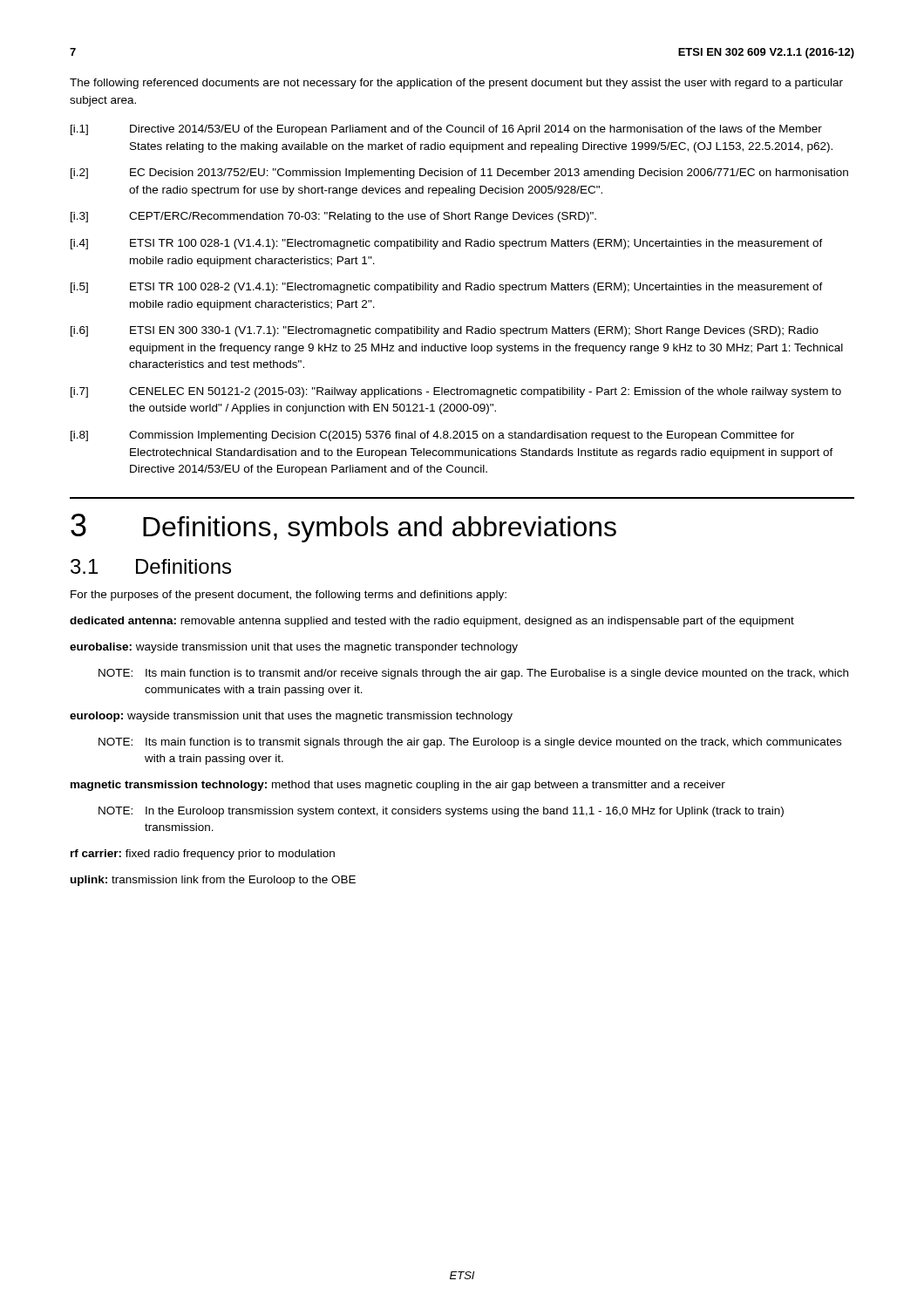Find the text block starting "3.1 Definitions"

point(151,567)
